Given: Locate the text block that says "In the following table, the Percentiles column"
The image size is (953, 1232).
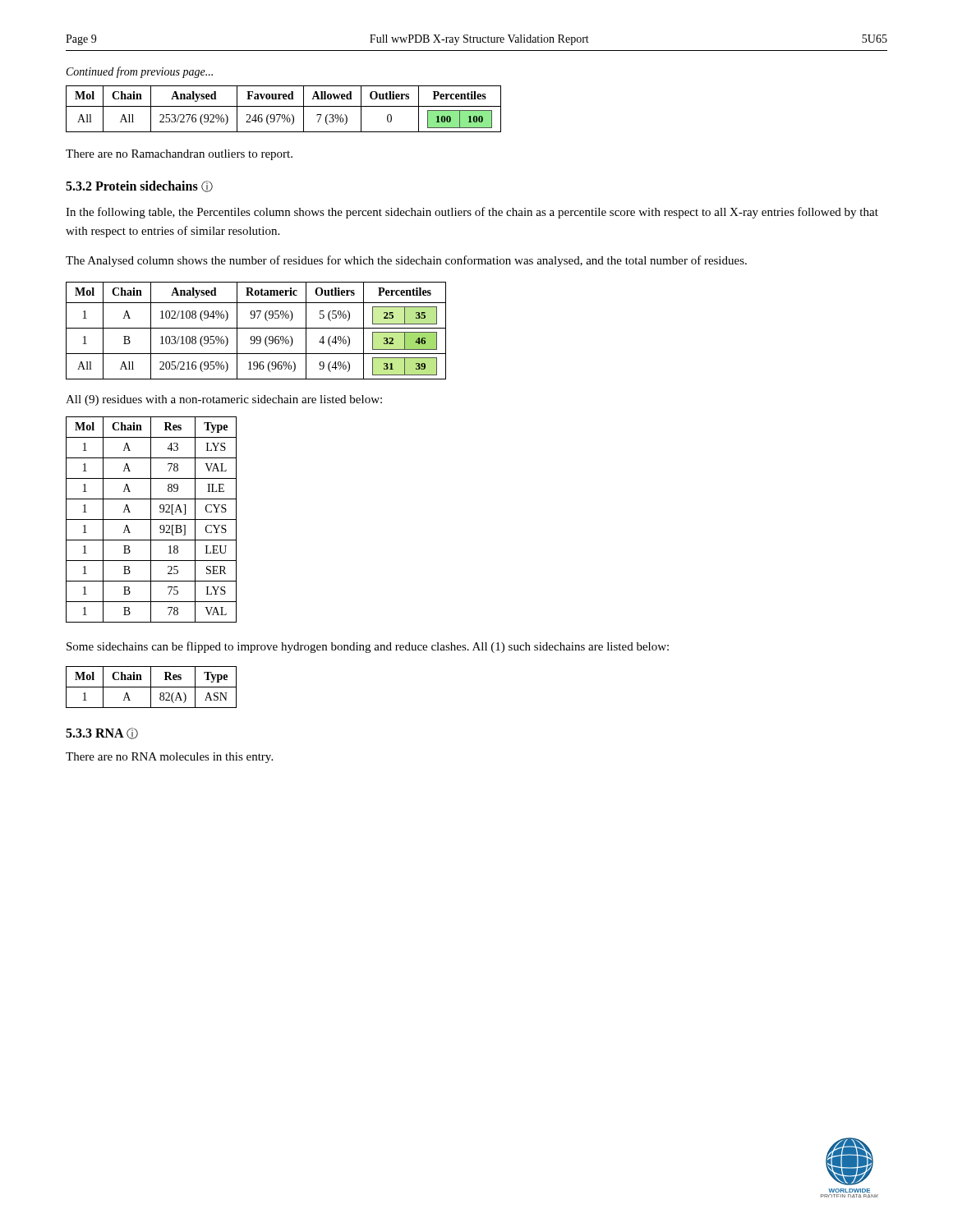Looking at the screenshot, I should click(472, 221).
